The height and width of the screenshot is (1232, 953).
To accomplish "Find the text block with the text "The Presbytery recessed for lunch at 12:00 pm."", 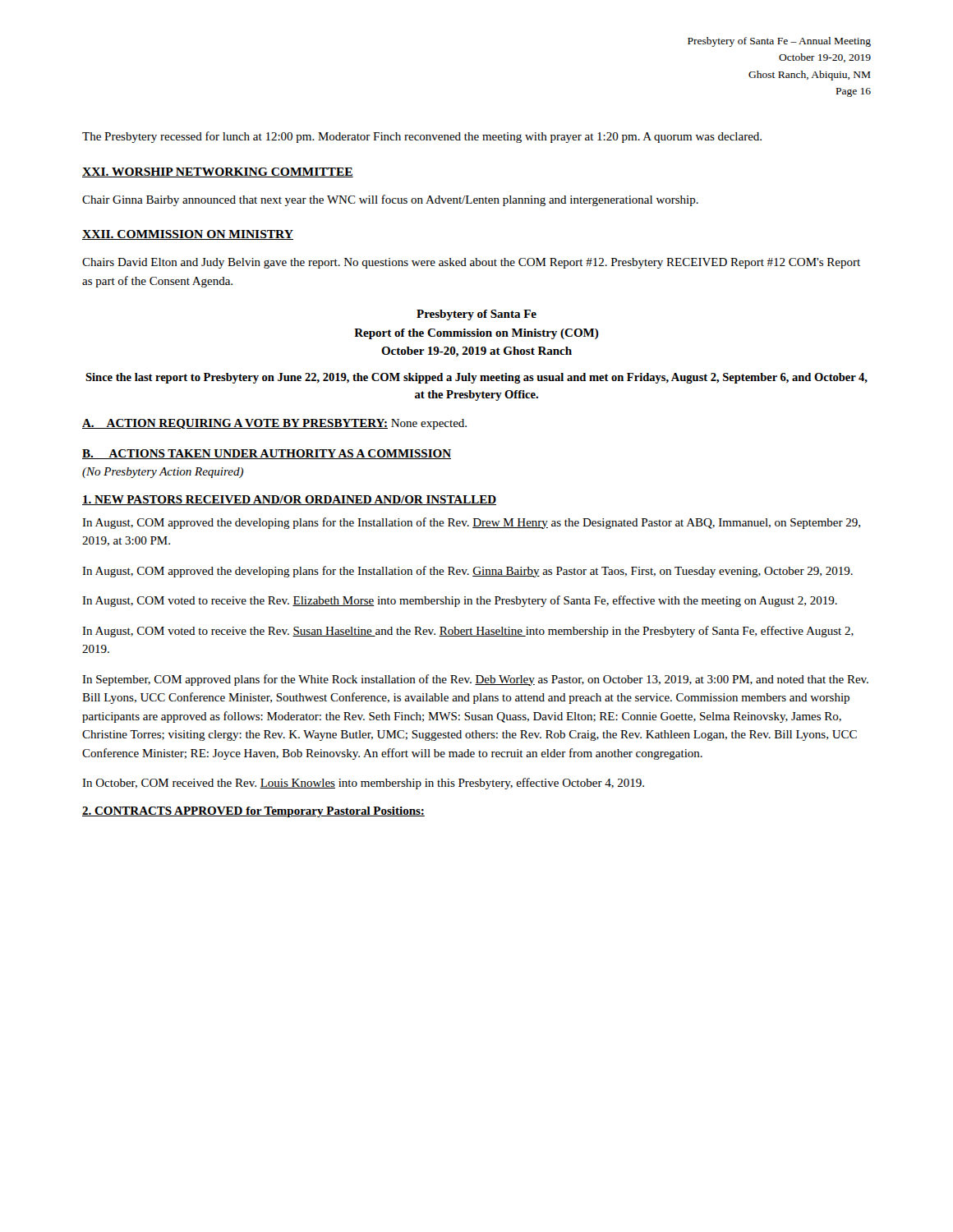I will click(x=476, y=137).
